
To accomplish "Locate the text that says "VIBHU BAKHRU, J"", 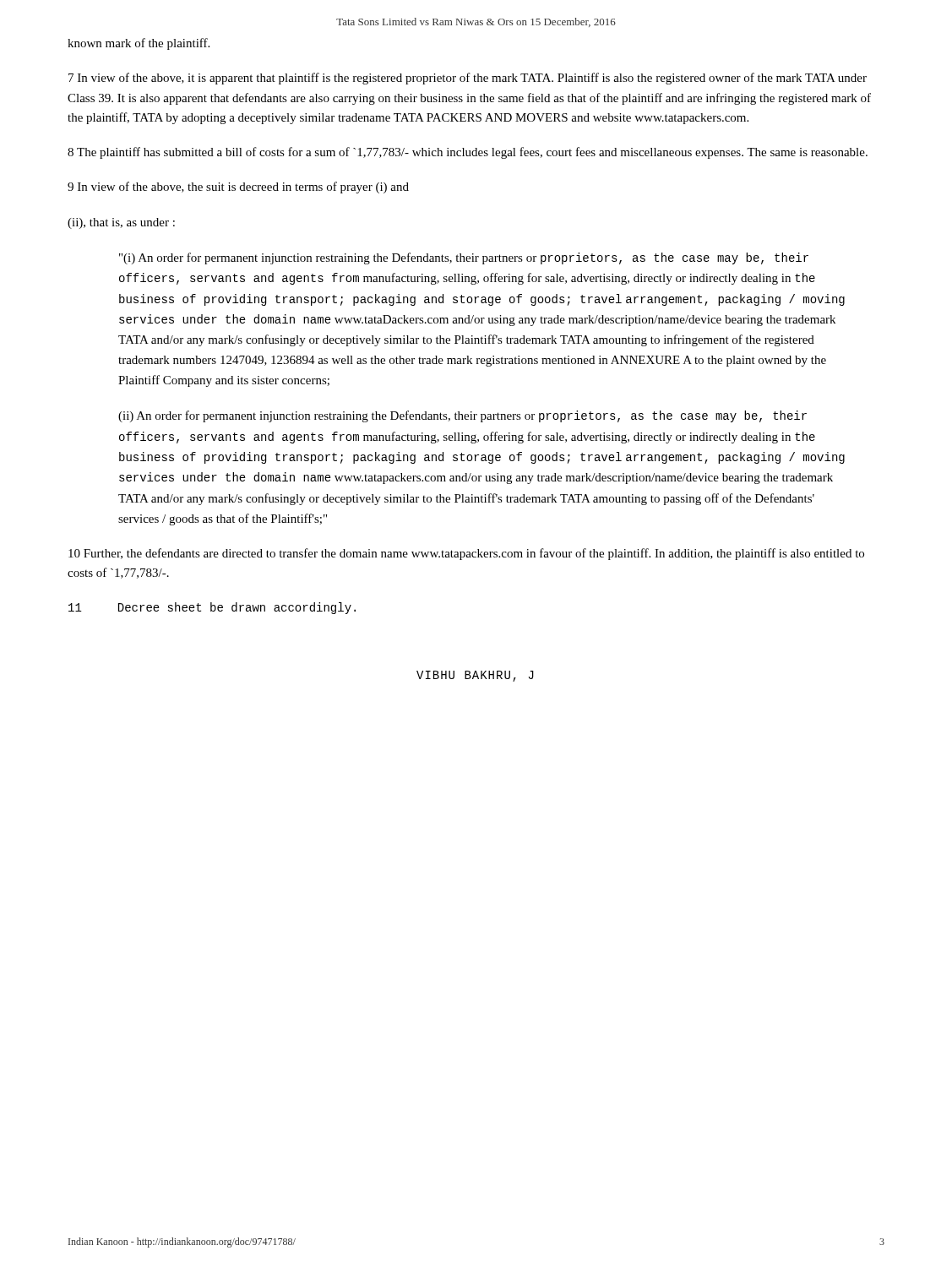I will pos(476,676).
